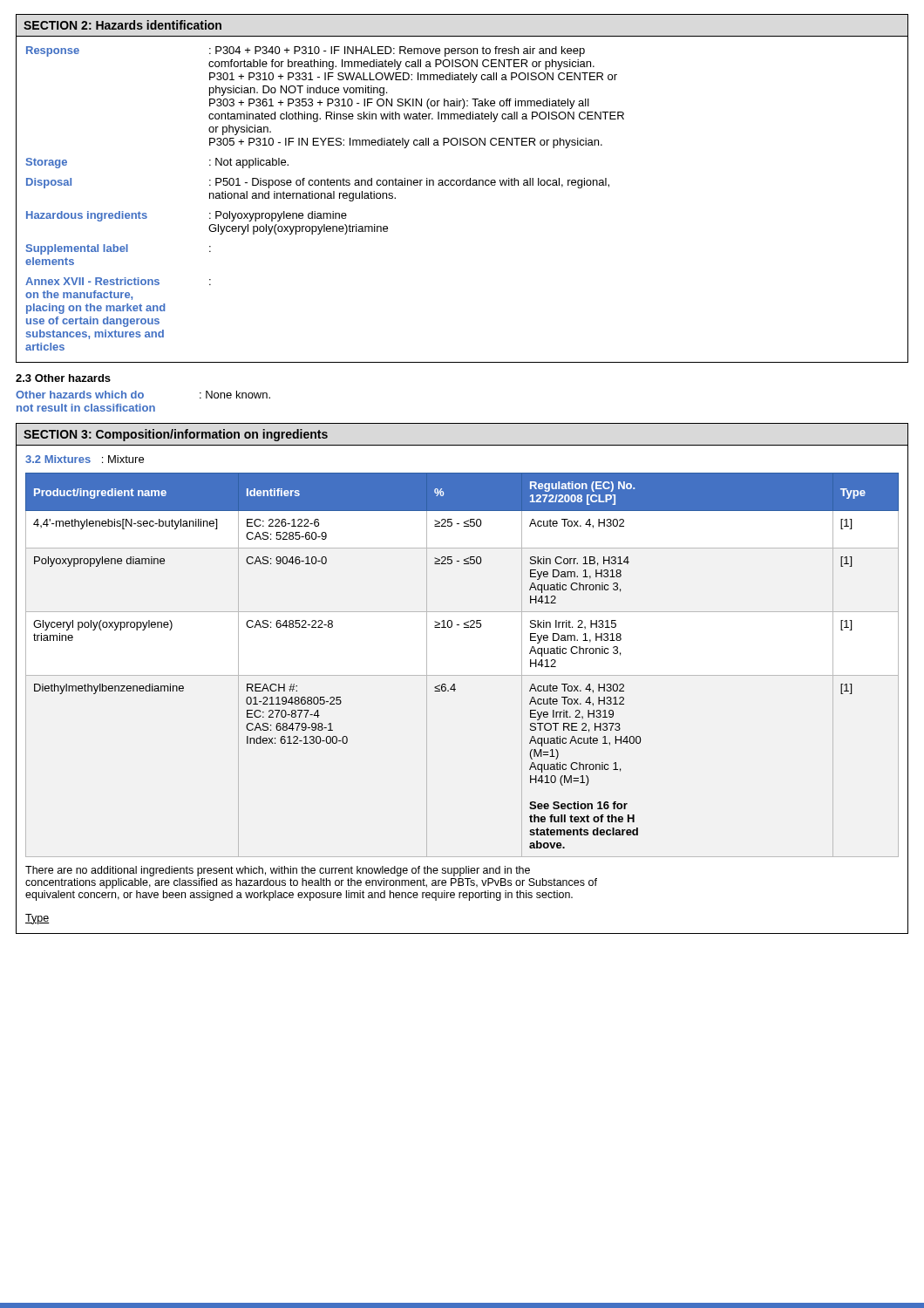Find "2 Mixtures : Mixture" on this page
The image size is (924, 1308).
[x=85, y=459]
